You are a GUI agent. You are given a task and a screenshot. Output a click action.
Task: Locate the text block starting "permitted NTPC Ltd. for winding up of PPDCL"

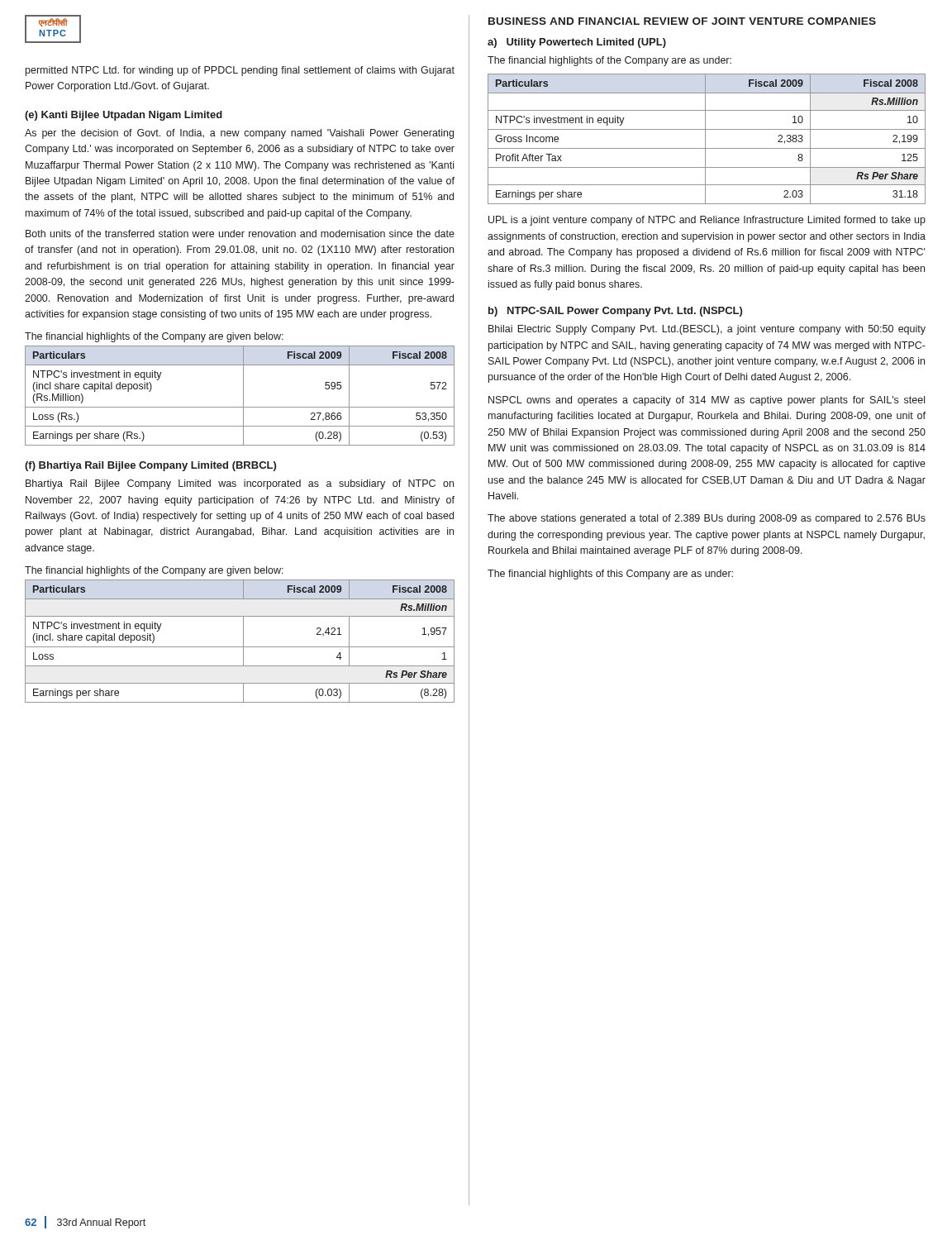click(x=240, y=78)
